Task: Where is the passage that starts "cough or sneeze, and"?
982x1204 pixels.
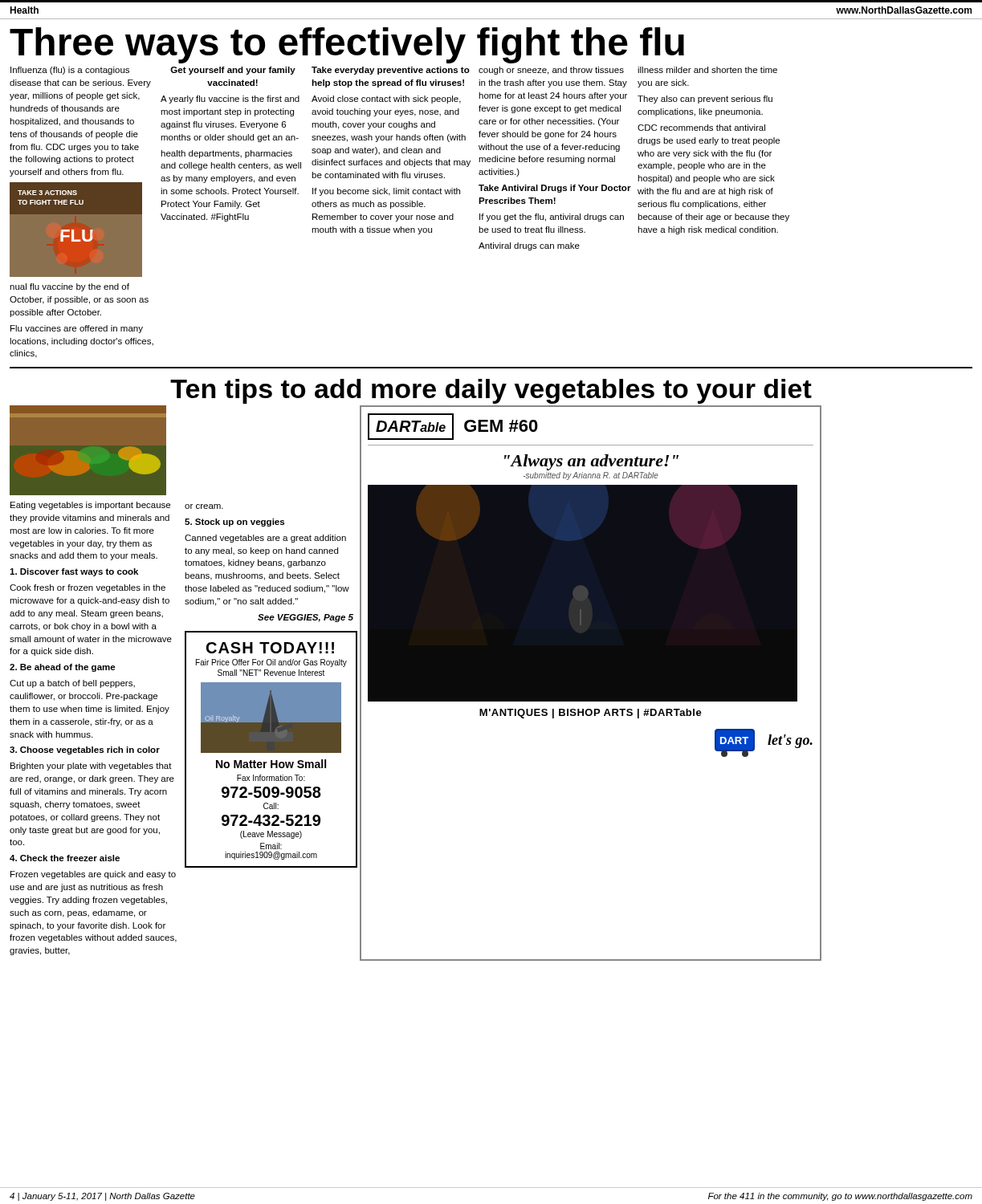Action: click(x=555, y=158)
